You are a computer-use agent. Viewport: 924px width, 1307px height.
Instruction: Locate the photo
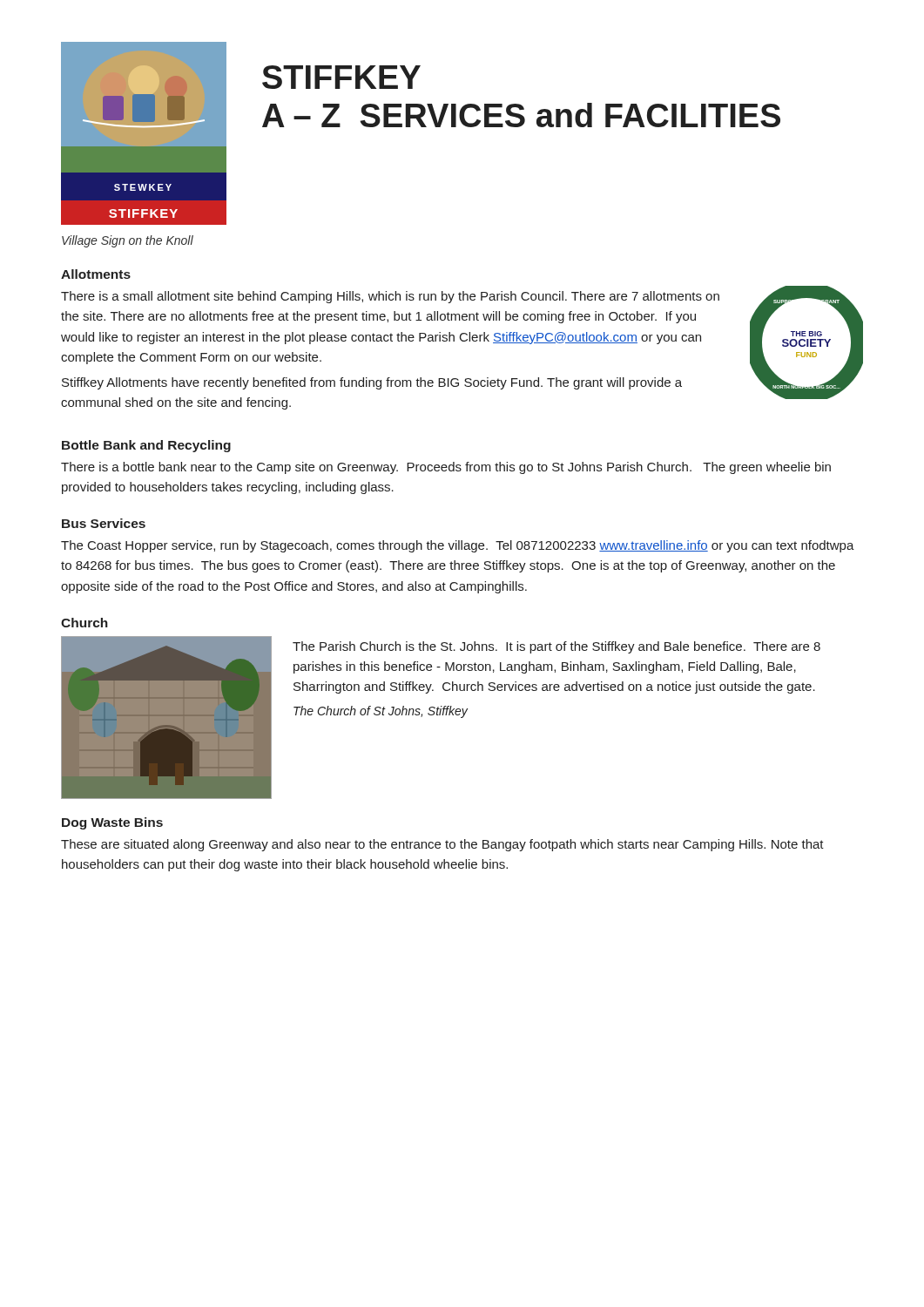point(166,717)
